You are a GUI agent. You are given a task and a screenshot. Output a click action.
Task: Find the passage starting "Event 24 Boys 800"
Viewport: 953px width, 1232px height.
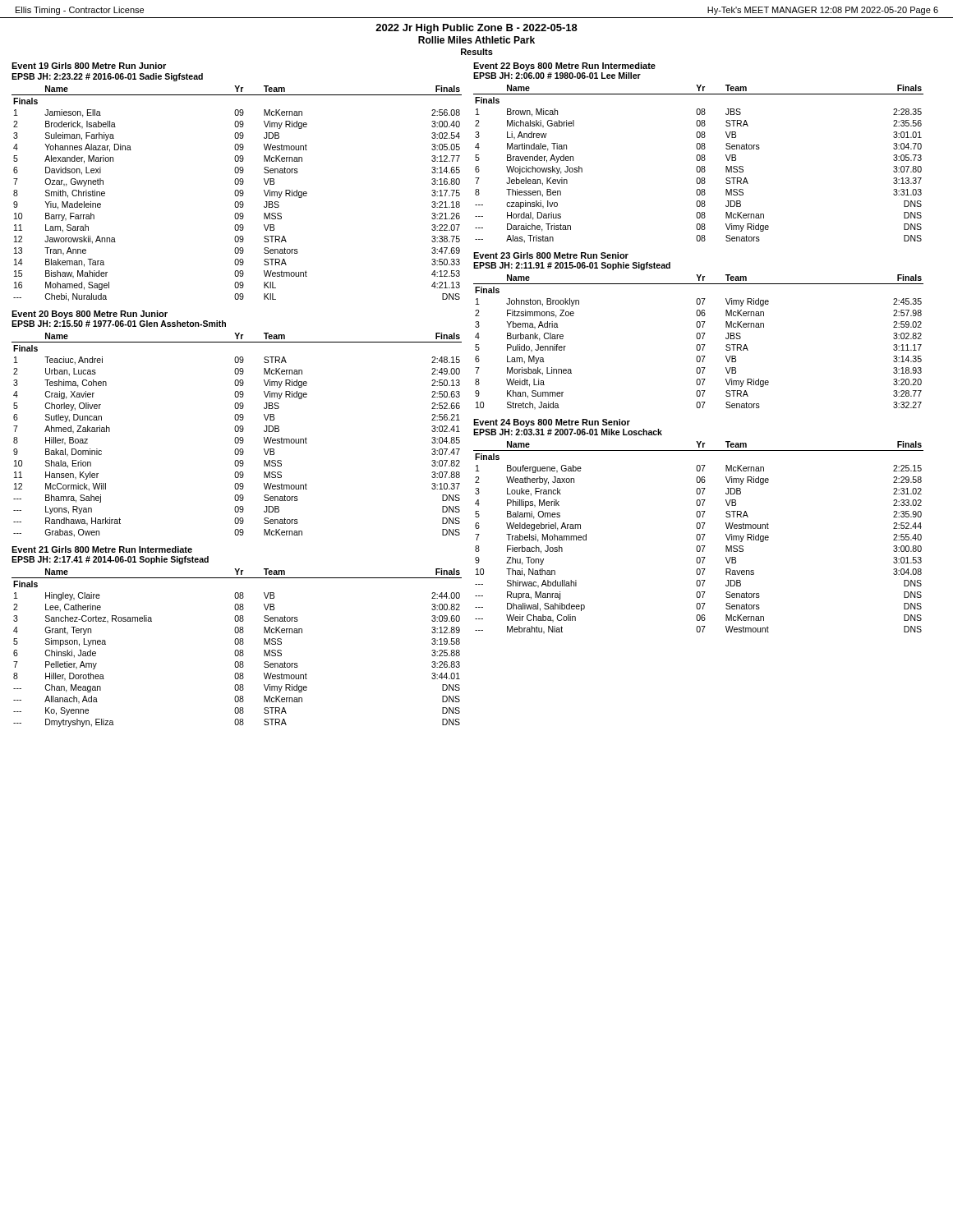pyautogui.click(x=552, y=422)
